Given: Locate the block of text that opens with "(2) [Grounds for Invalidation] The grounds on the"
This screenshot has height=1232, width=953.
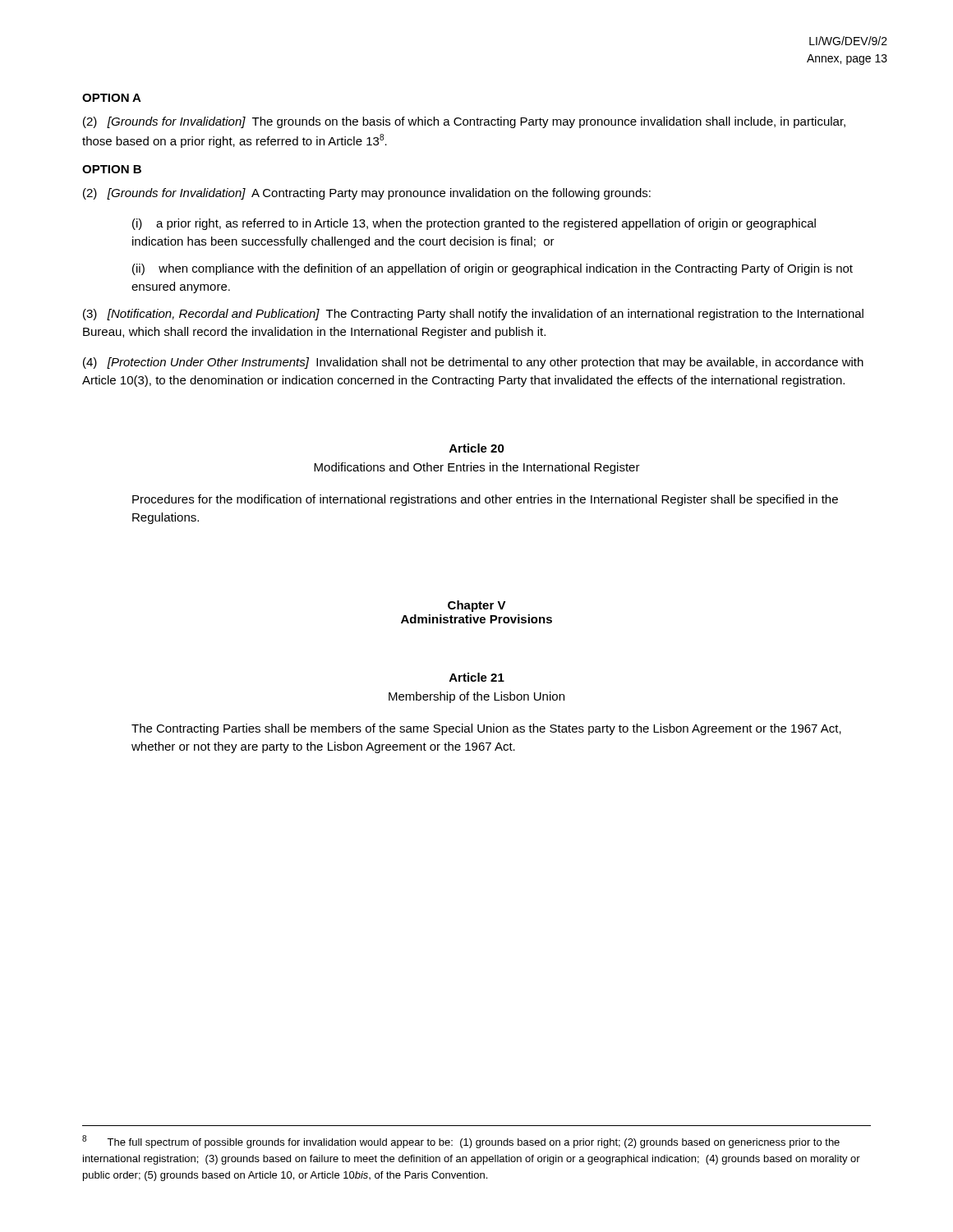Looking at the screenshot, I should tap(464, 131).
